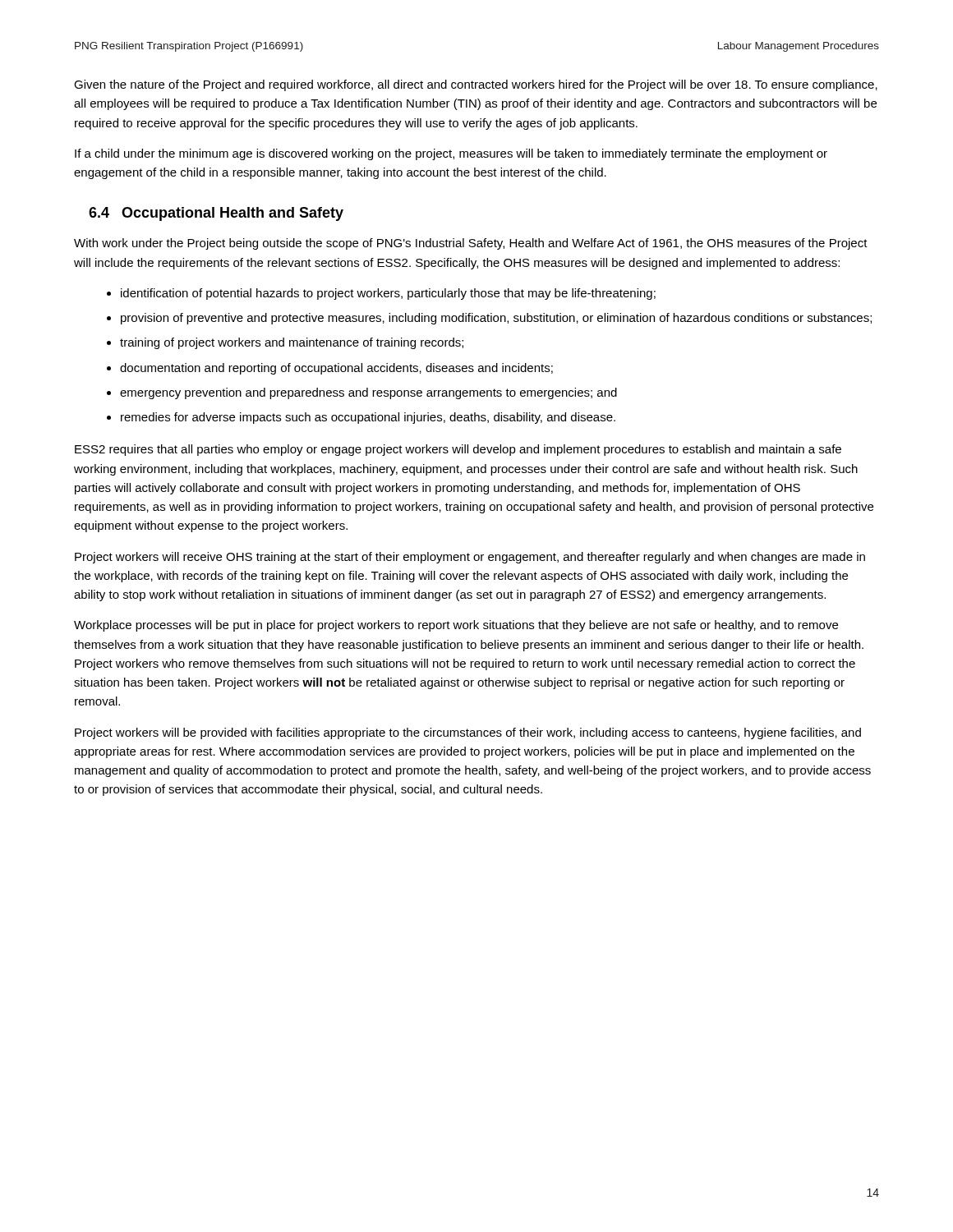Locate the region starting "identification of potential hazards to project"
This screenshot has height=1232, width=953.
(x=388, y=293)
